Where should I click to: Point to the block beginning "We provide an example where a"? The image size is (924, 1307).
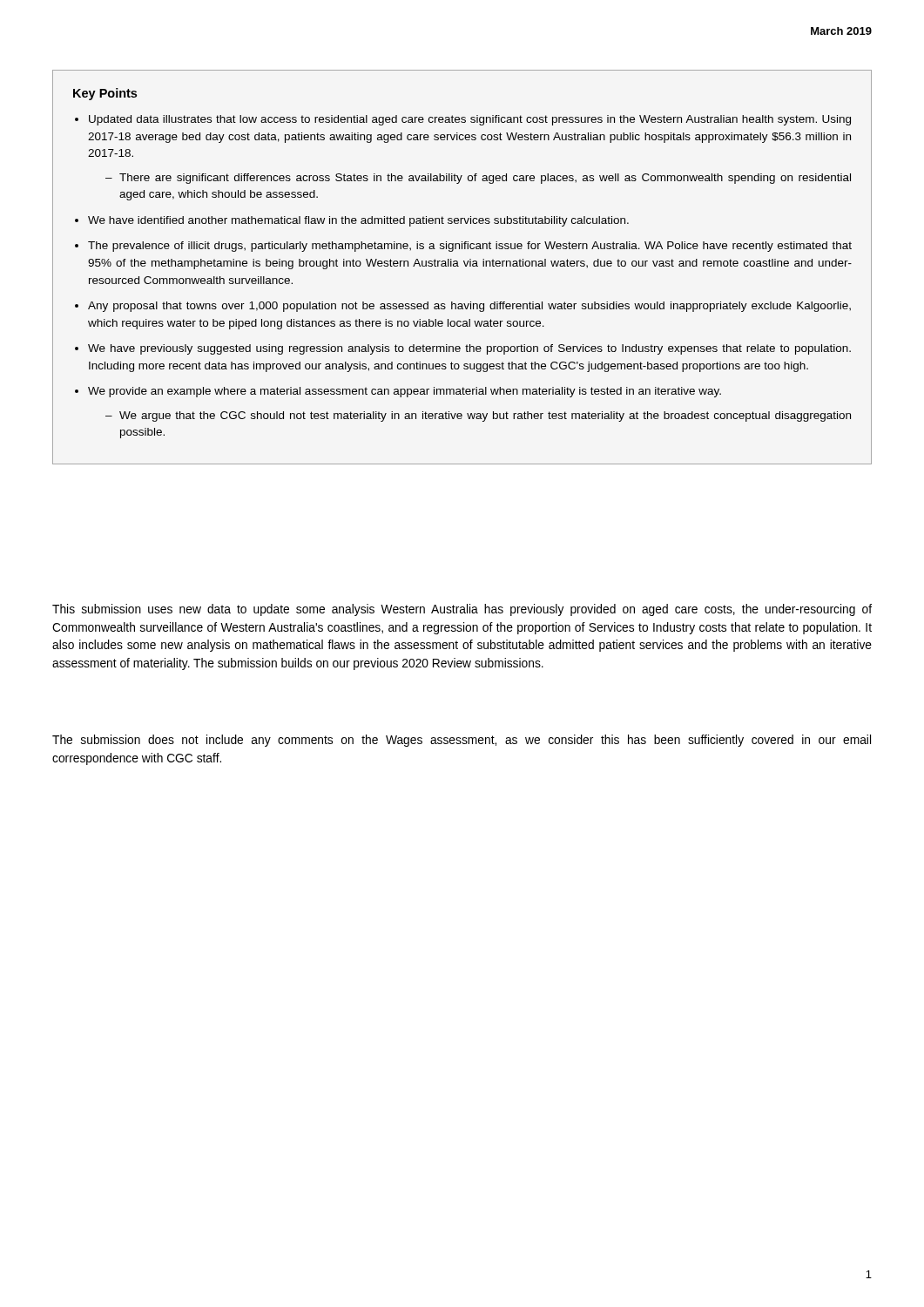(470, 413)
